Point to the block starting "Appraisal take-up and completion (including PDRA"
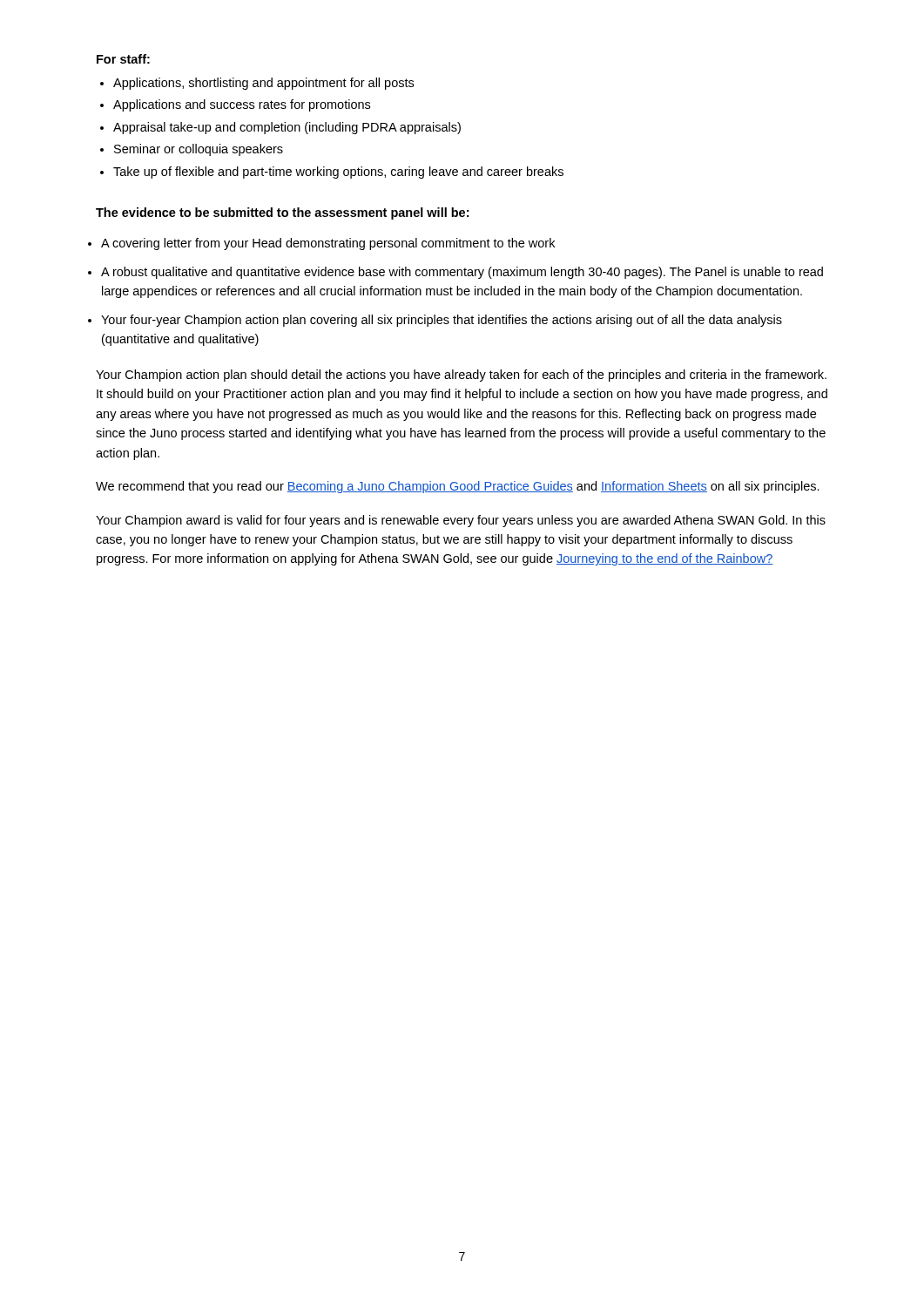Image resolution: width=924 pixels, height=1307 pixels. pyautogui.click(x=471, y=127)
